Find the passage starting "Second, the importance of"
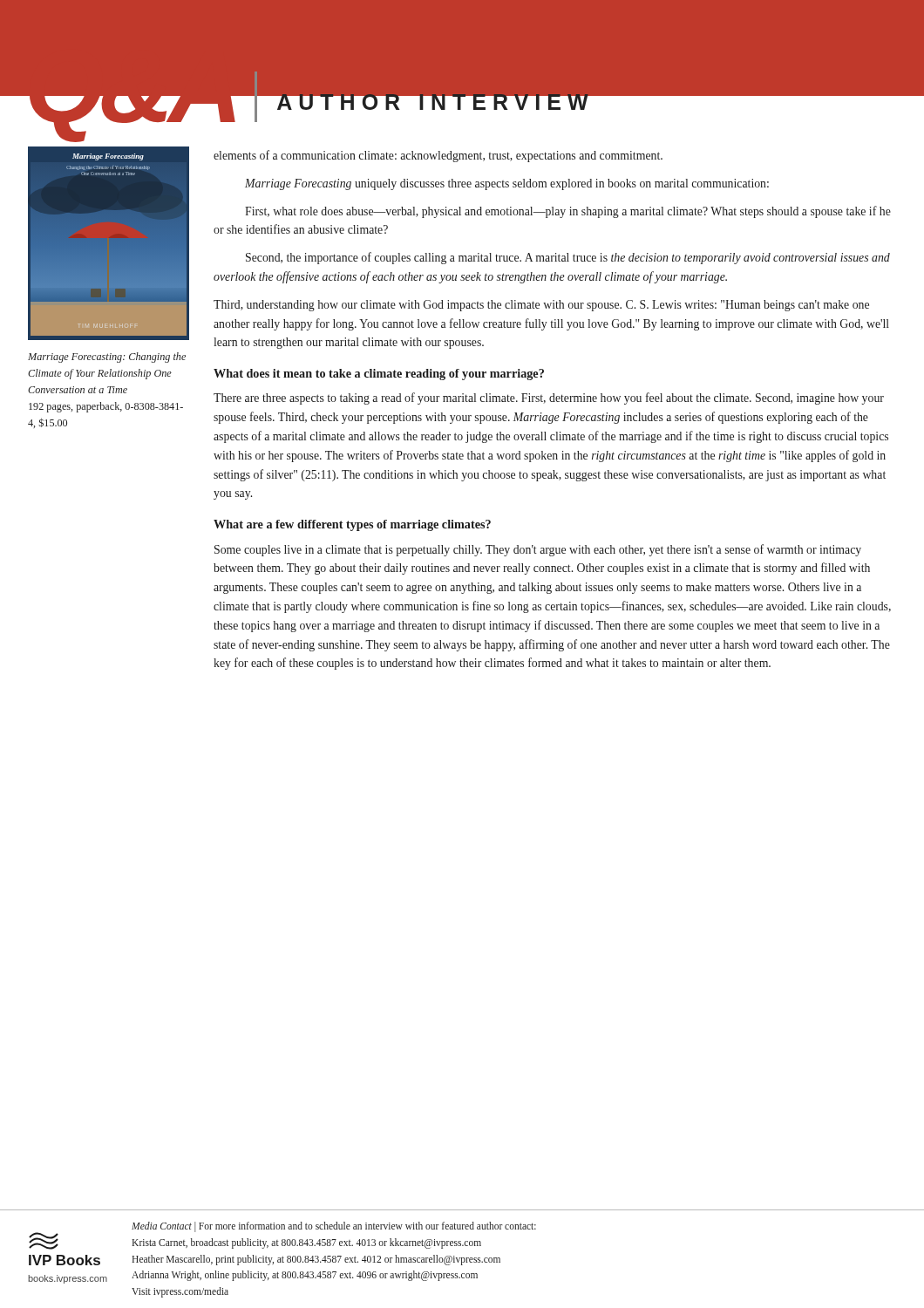This screenshot has height=1308, width=924. click(x=552, y=267)
